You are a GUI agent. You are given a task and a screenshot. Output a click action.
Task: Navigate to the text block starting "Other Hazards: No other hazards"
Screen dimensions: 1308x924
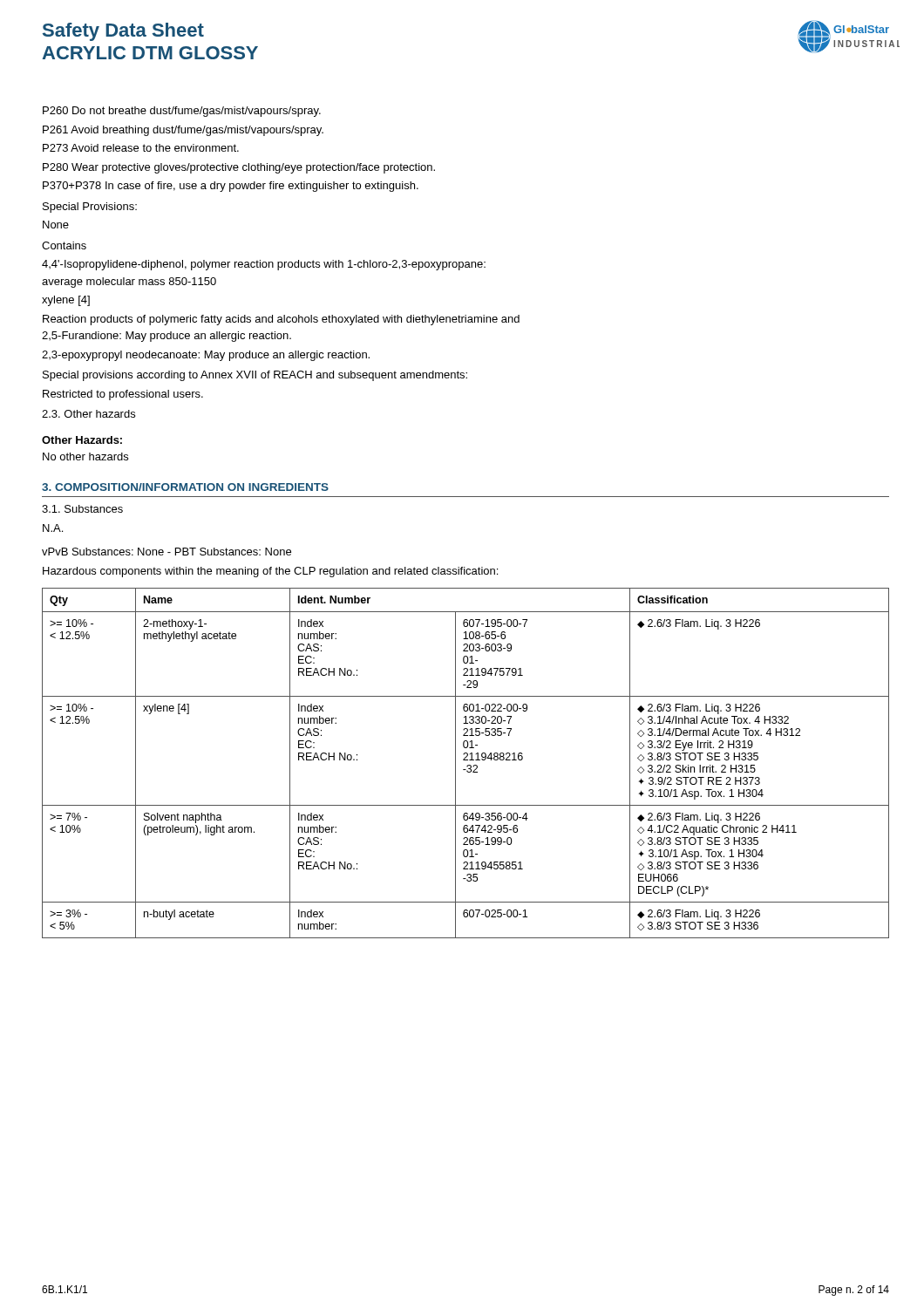click(82, 440)
